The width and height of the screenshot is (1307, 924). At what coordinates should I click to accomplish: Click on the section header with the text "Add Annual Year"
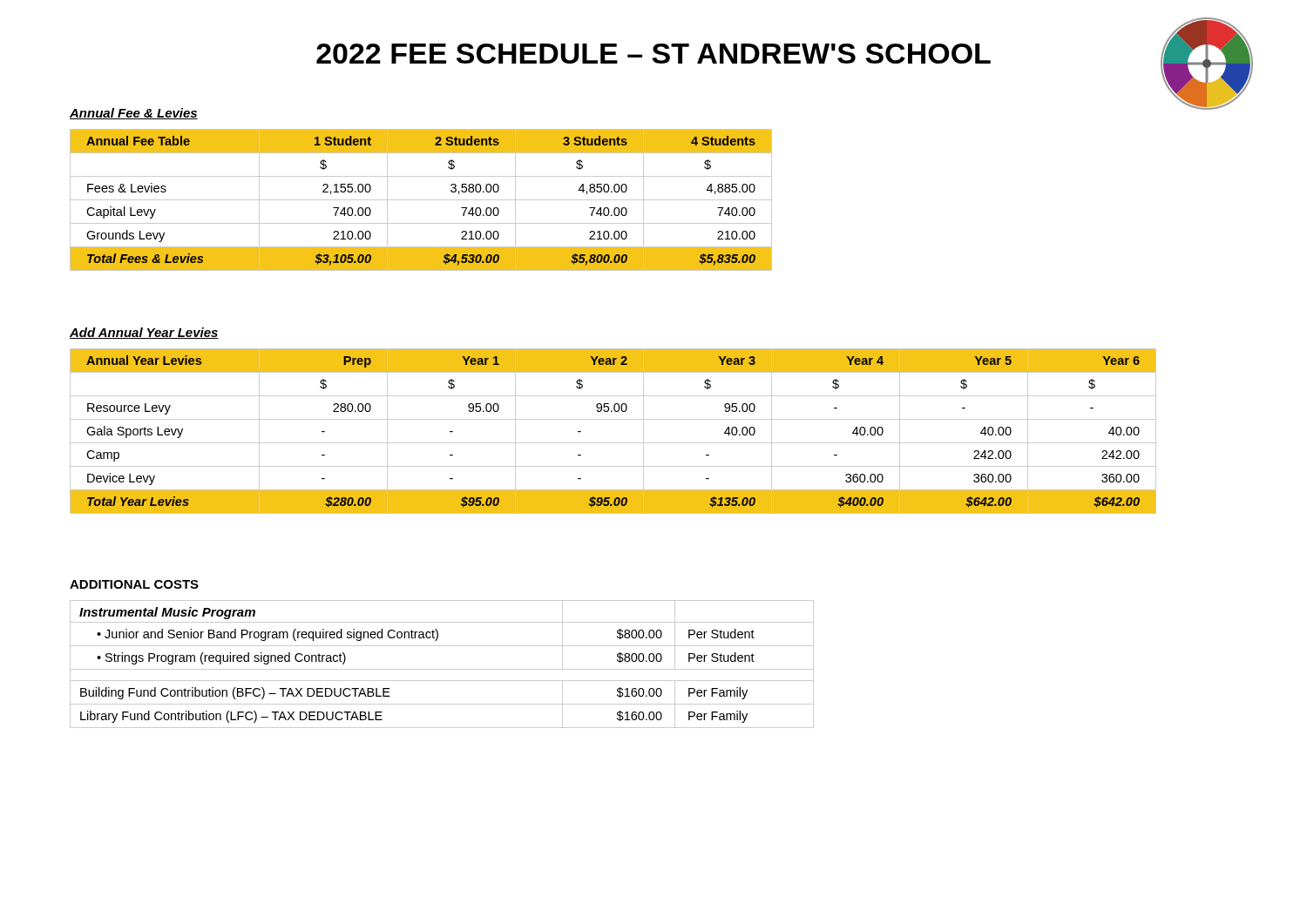(x=144, y=332)
